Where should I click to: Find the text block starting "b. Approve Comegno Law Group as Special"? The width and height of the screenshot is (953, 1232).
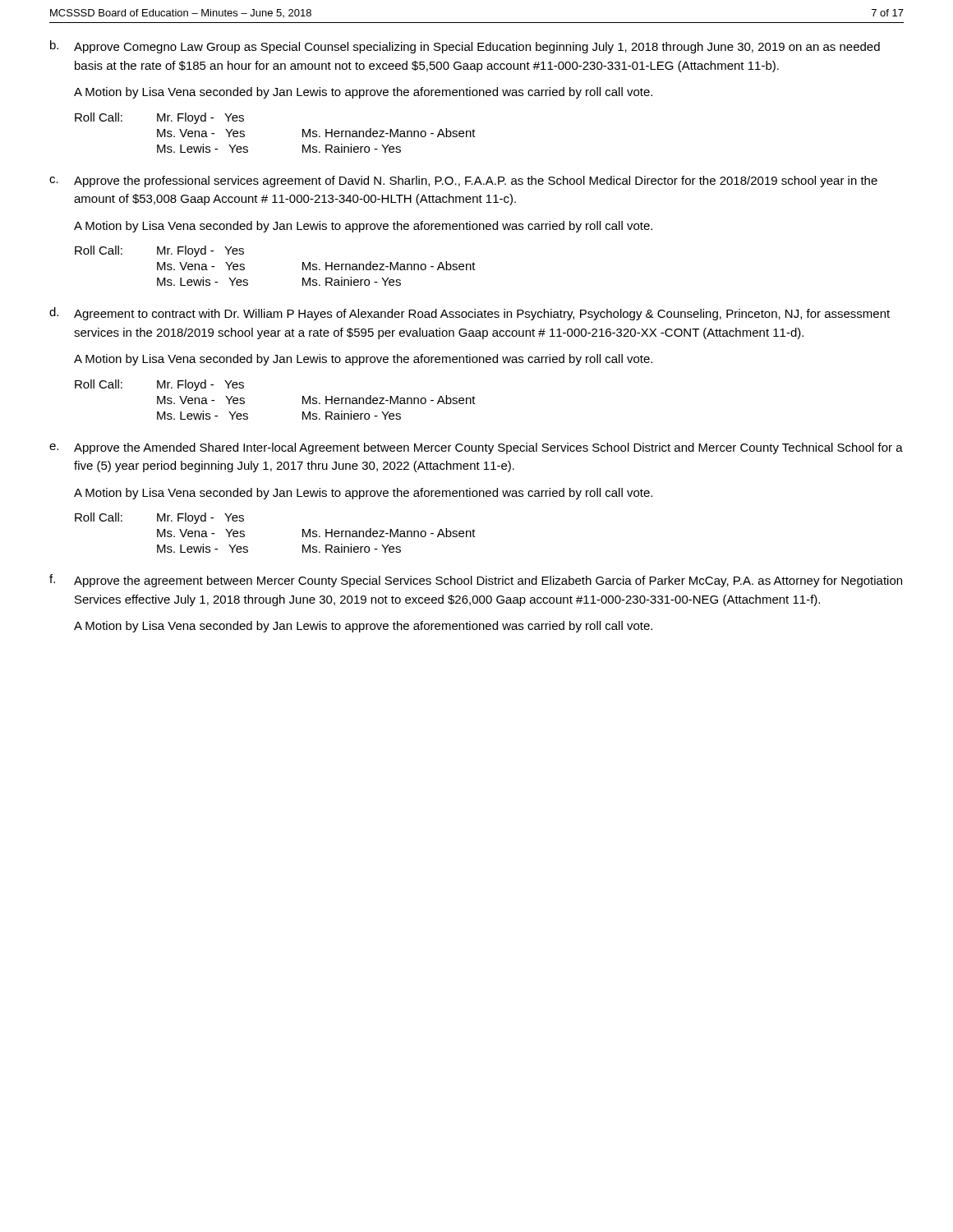[476, 56]
